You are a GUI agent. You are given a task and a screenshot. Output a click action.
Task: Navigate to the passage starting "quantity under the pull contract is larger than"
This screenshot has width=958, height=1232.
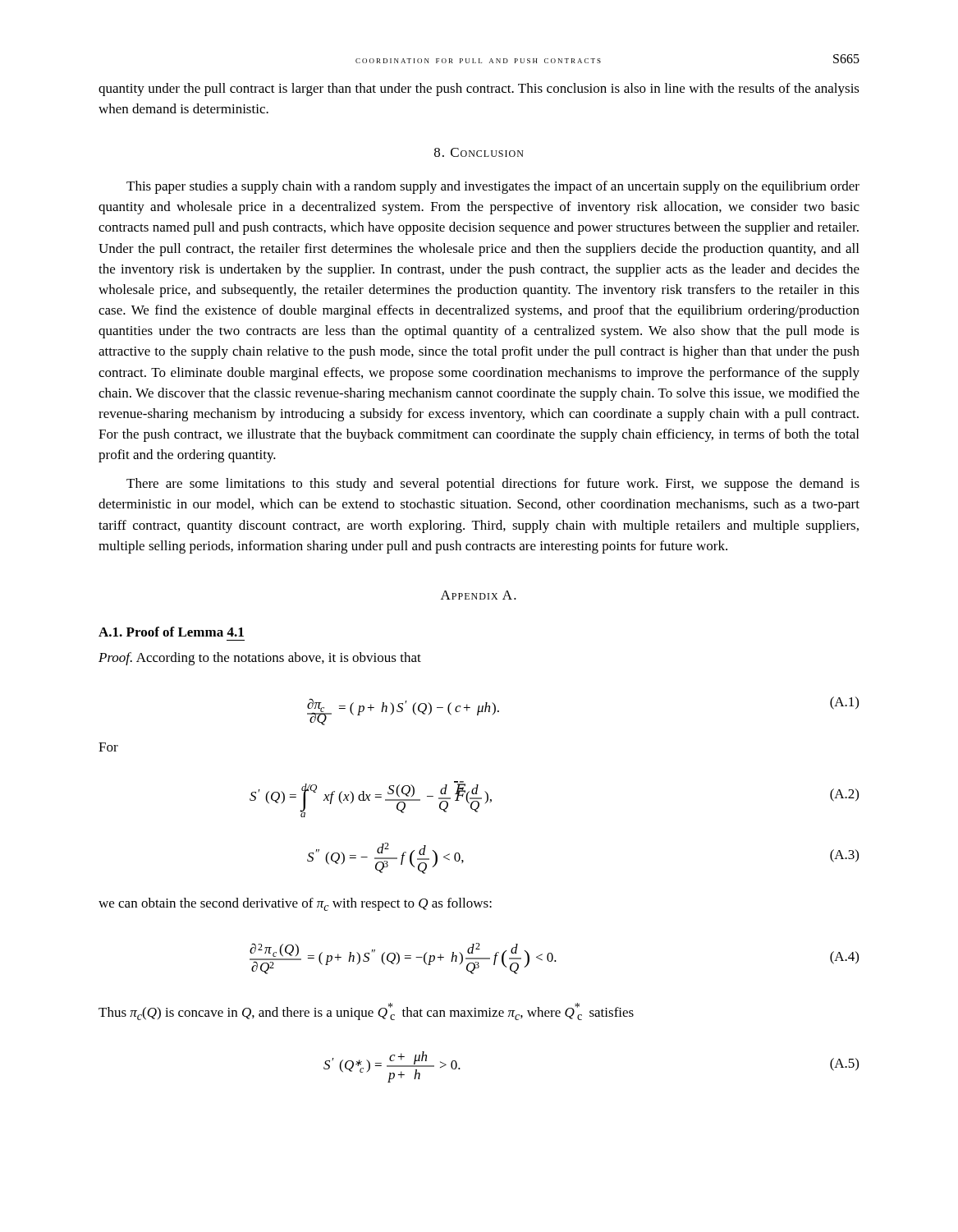click(x=479, y=99)
